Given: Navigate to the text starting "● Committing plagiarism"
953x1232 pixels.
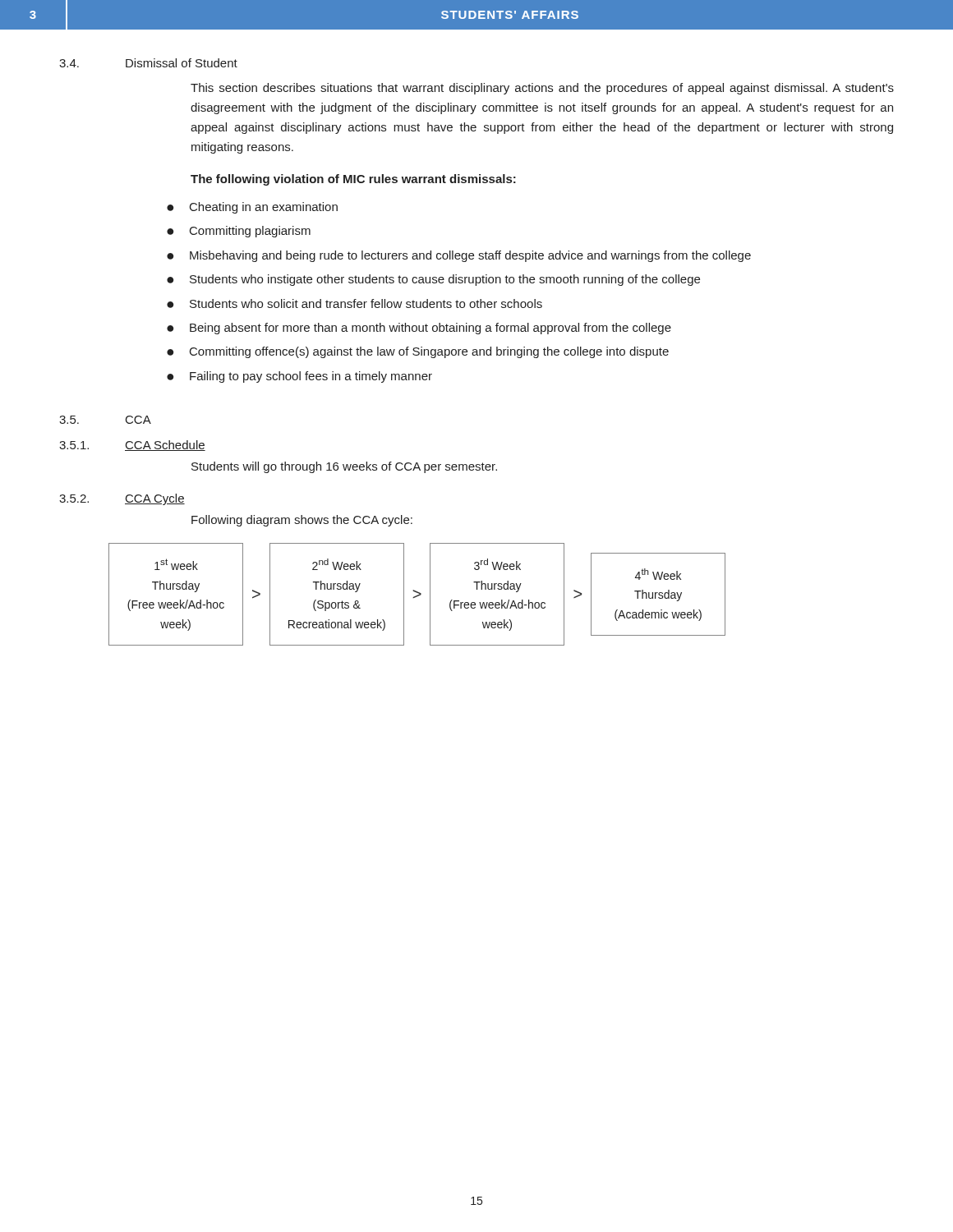Looking at the screenshot, I should [239, 232].
